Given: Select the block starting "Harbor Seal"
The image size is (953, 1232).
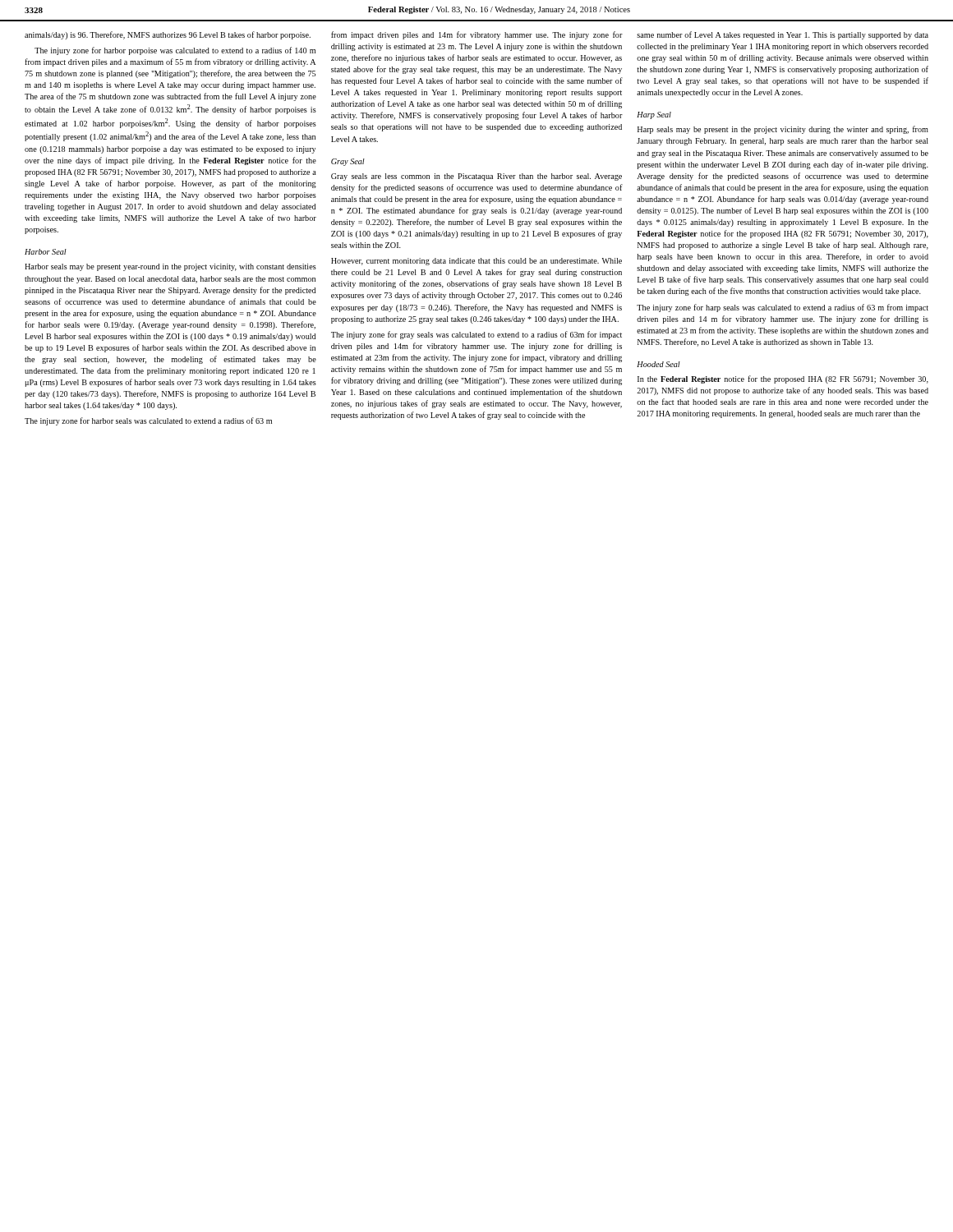Looking at the screenshot, I should tap(45, 252).
